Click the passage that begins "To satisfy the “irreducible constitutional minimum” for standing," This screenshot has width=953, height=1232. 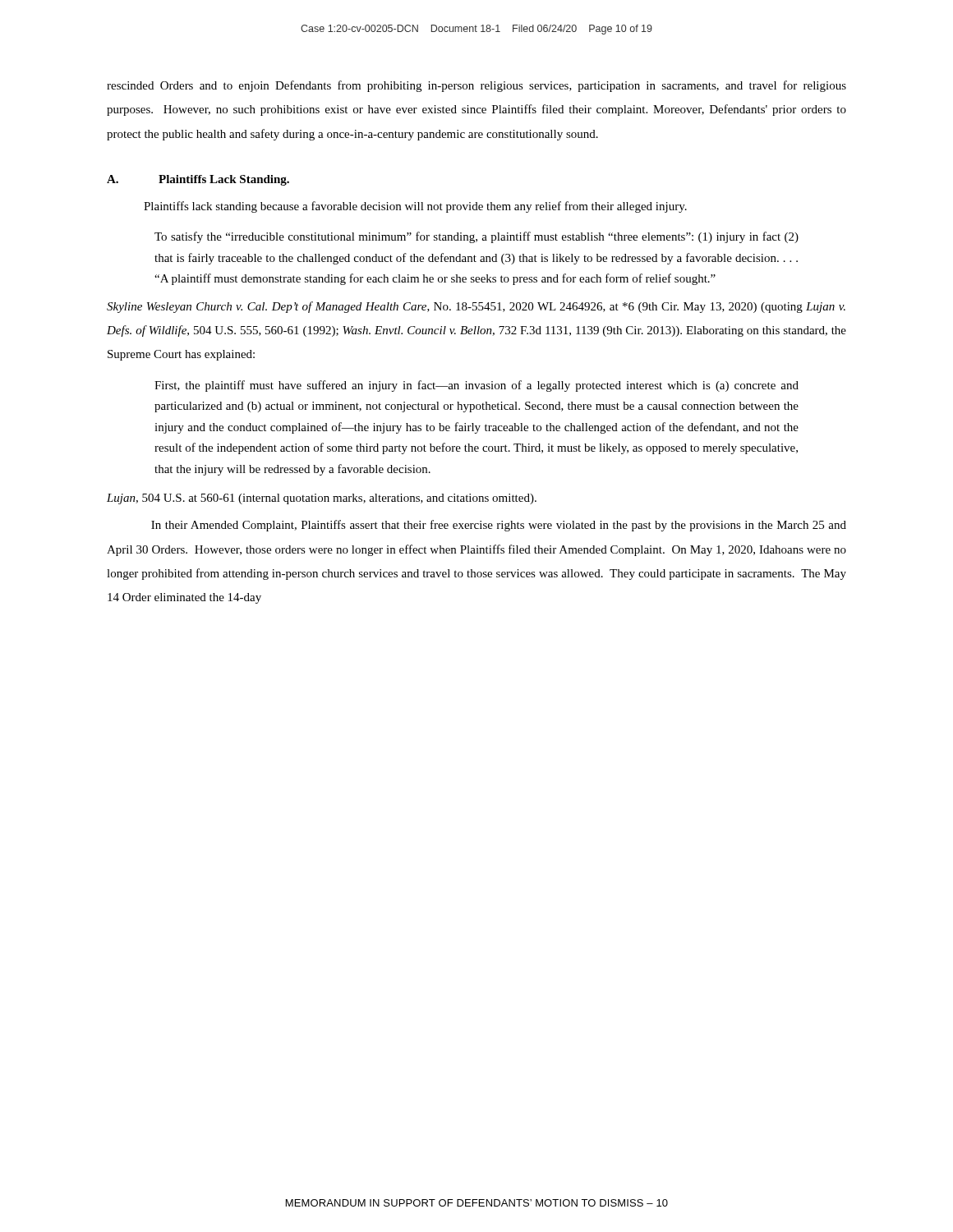tap(476, 258)
